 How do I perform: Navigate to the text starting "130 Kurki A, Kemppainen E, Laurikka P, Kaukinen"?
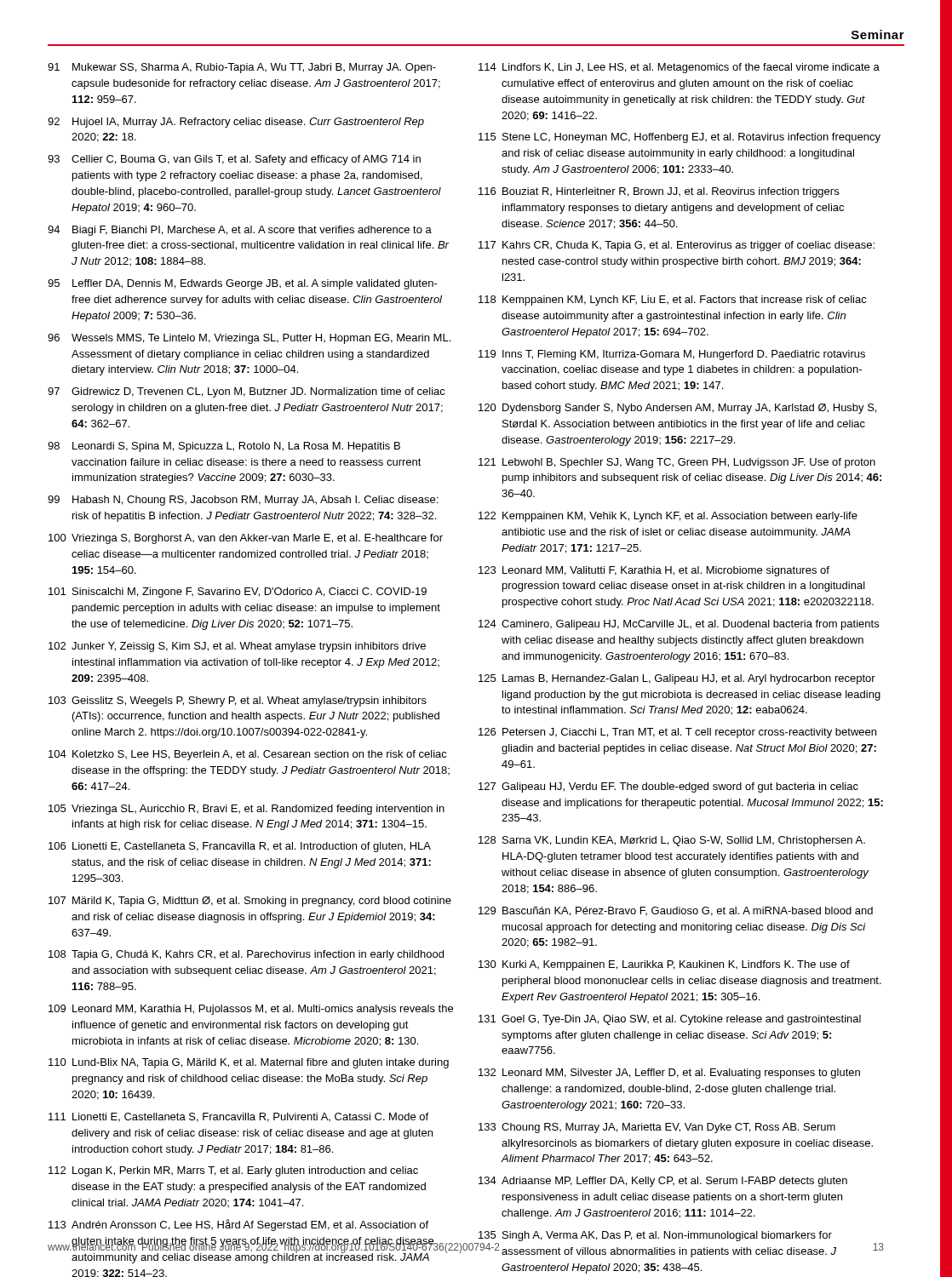[x=681, y=981]
